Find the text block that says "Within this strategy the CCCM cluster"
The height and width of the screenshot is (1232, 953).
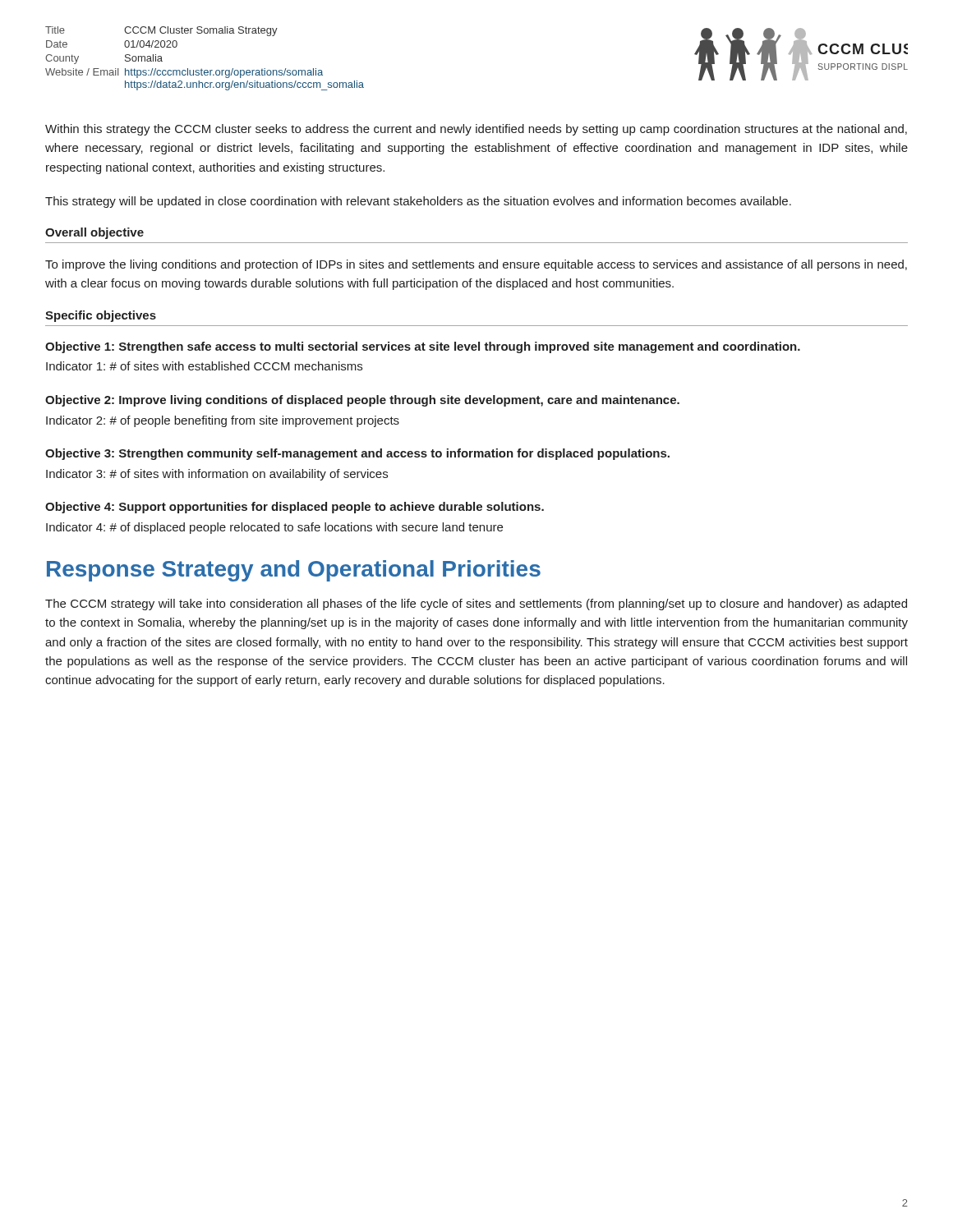pos(476,148)
